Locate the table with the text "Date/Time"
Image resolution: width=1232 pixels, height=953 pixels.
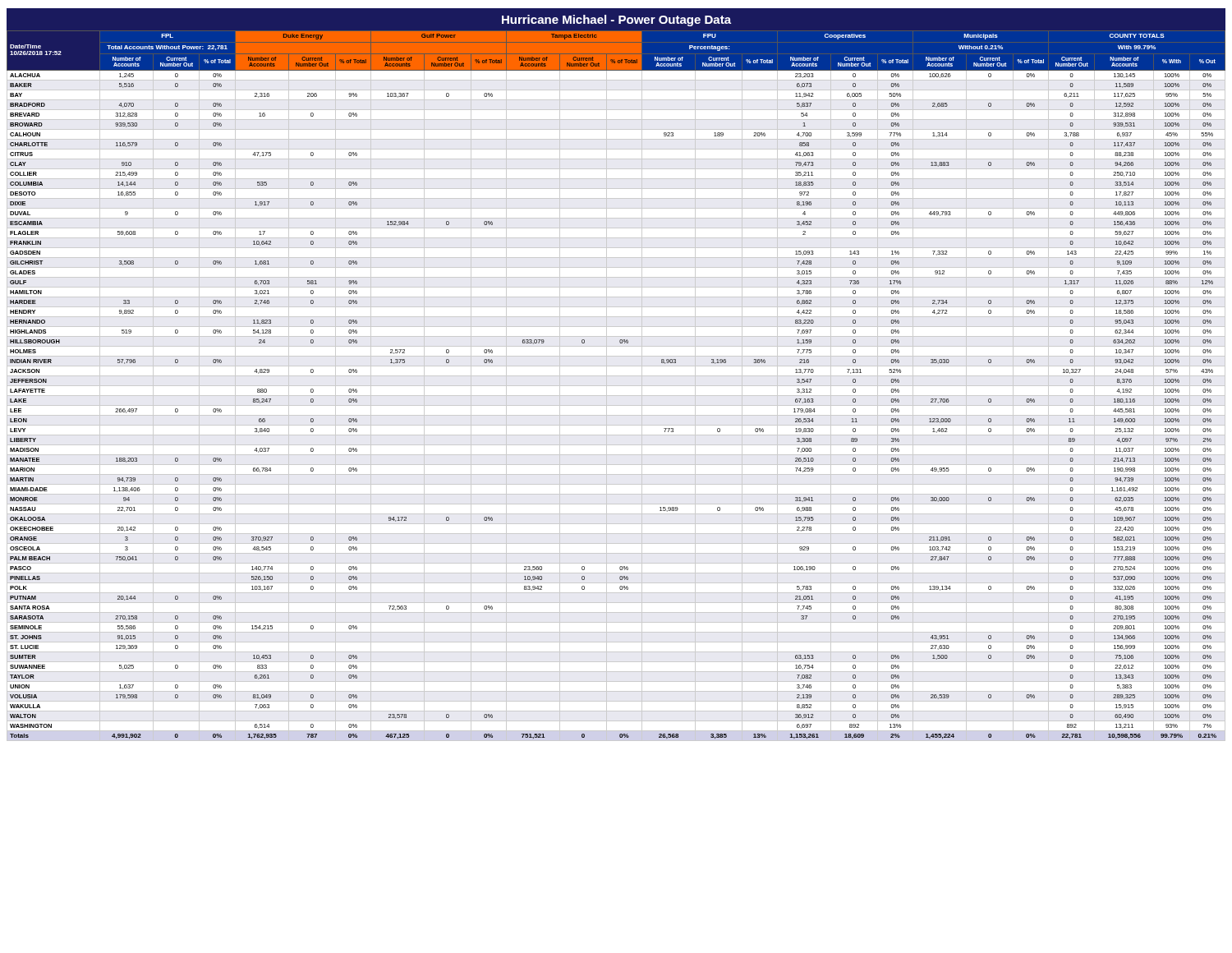point(616,386)
